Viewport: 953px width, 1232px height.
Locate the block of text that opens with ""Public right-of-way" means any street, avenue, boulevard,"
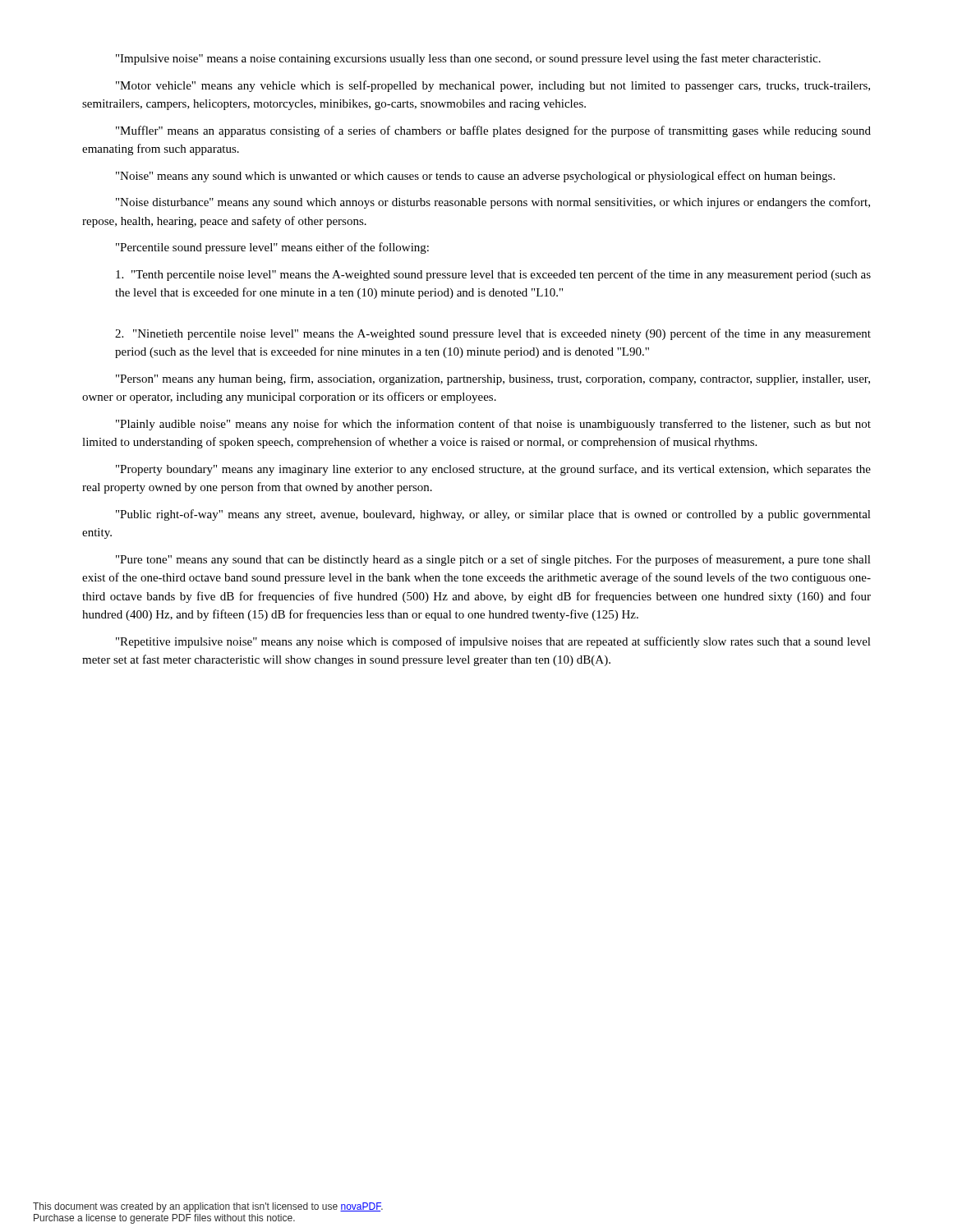(476, 523)
